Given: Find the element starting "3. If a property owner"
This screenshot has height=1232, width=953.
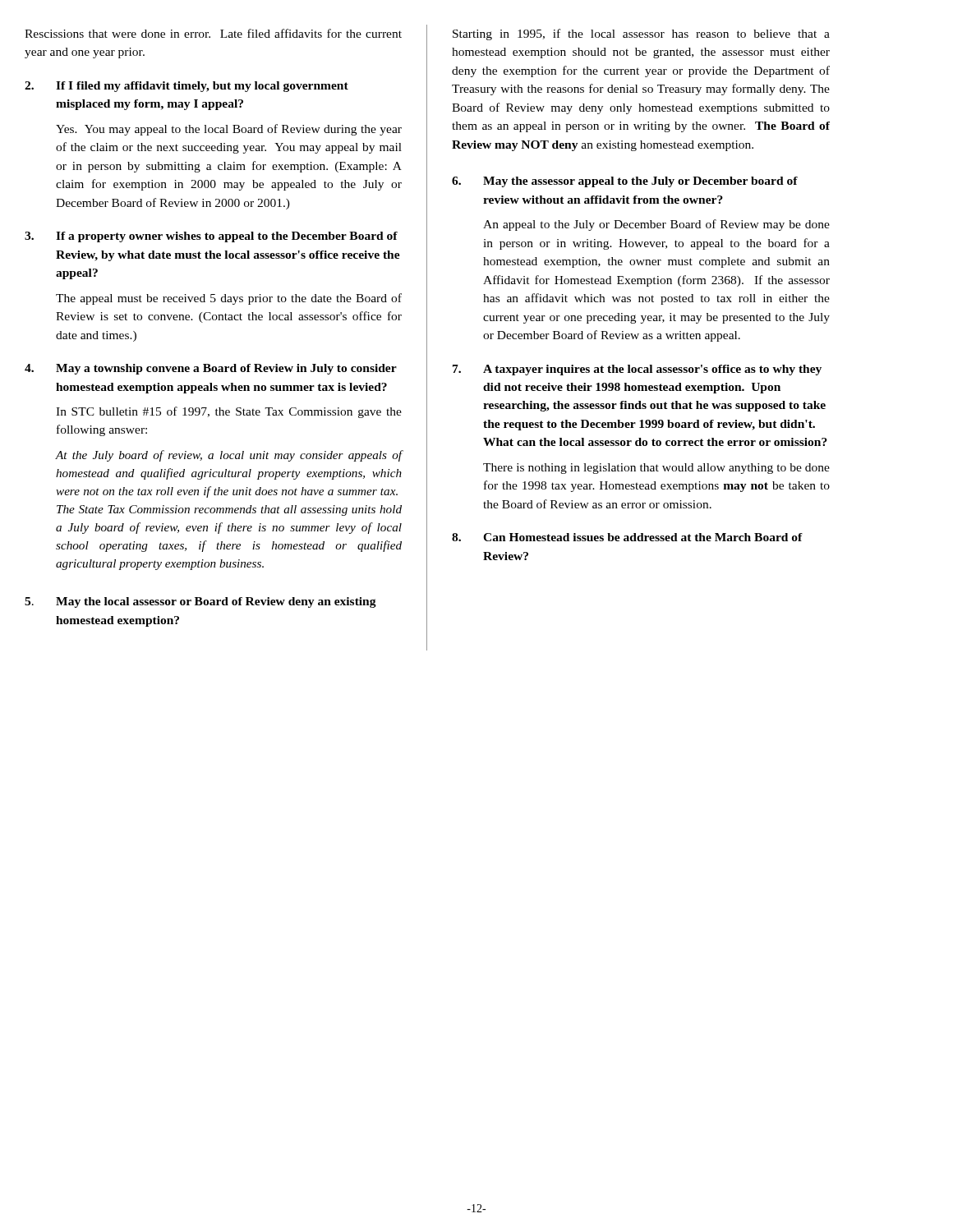Looking at the screenshot, I should [213, 286].
